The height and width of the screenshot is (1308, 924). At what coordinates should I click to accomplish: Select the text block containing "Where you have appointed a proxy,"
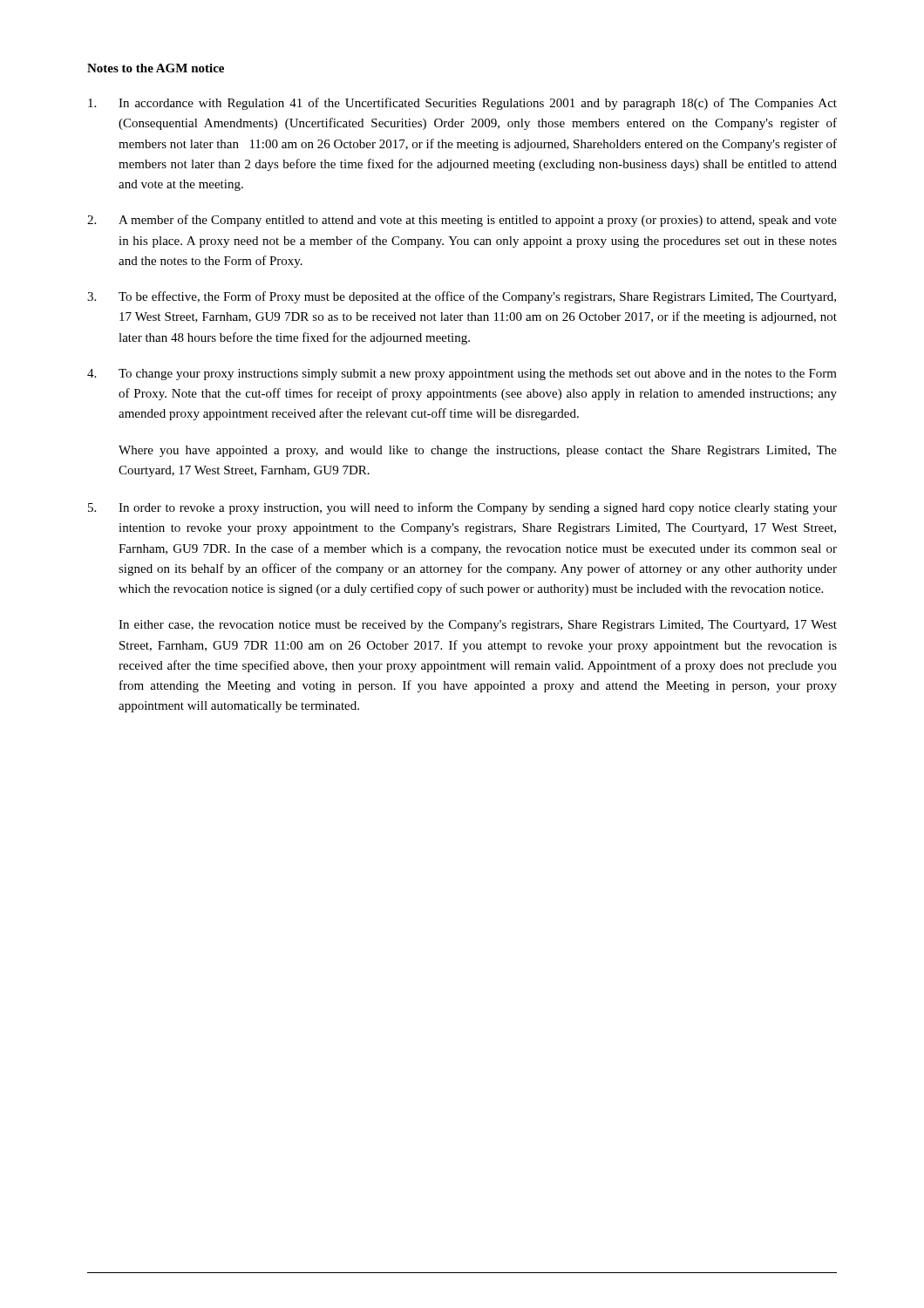[478, 460]
